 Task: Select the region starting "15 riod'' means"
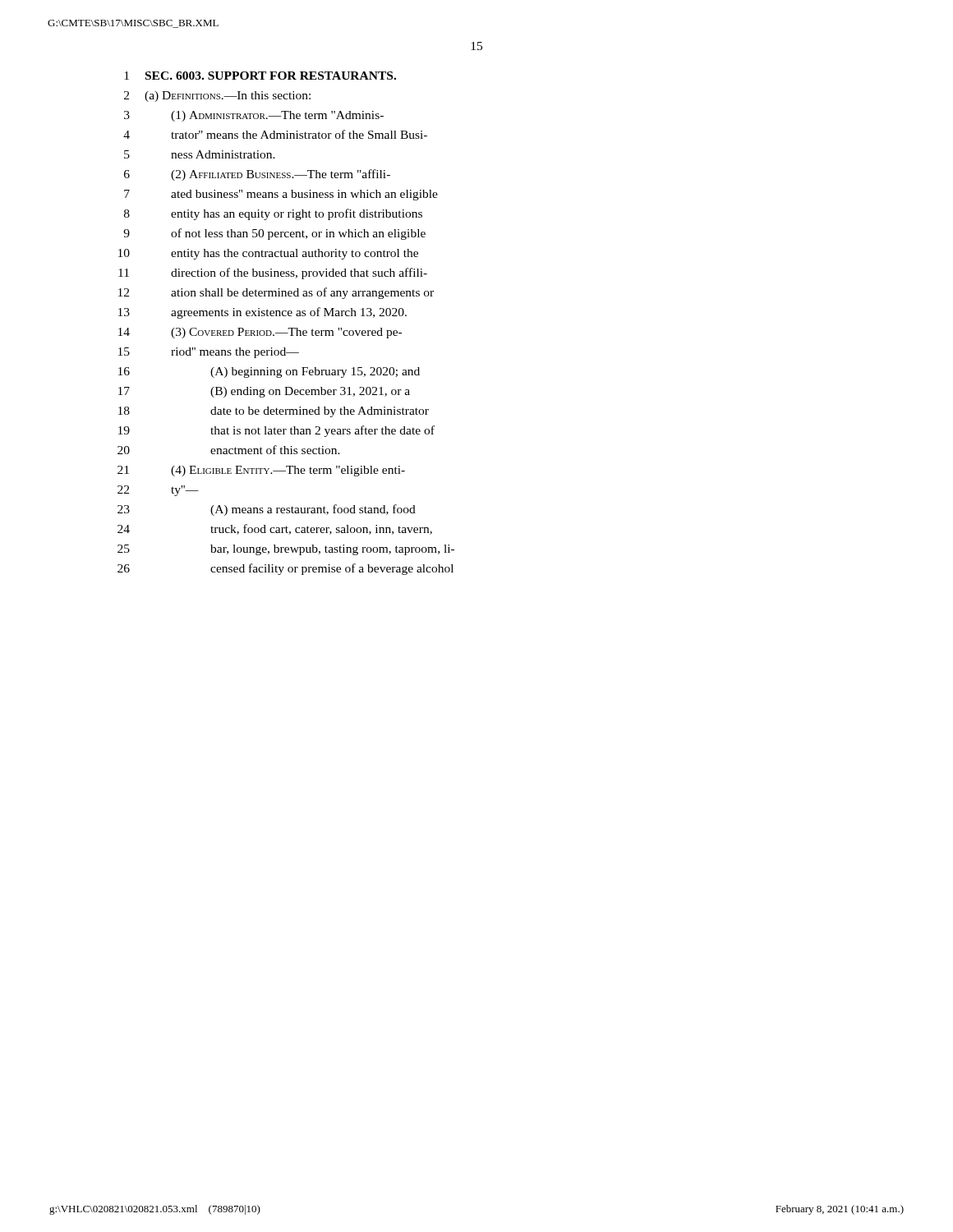point(209,353)
